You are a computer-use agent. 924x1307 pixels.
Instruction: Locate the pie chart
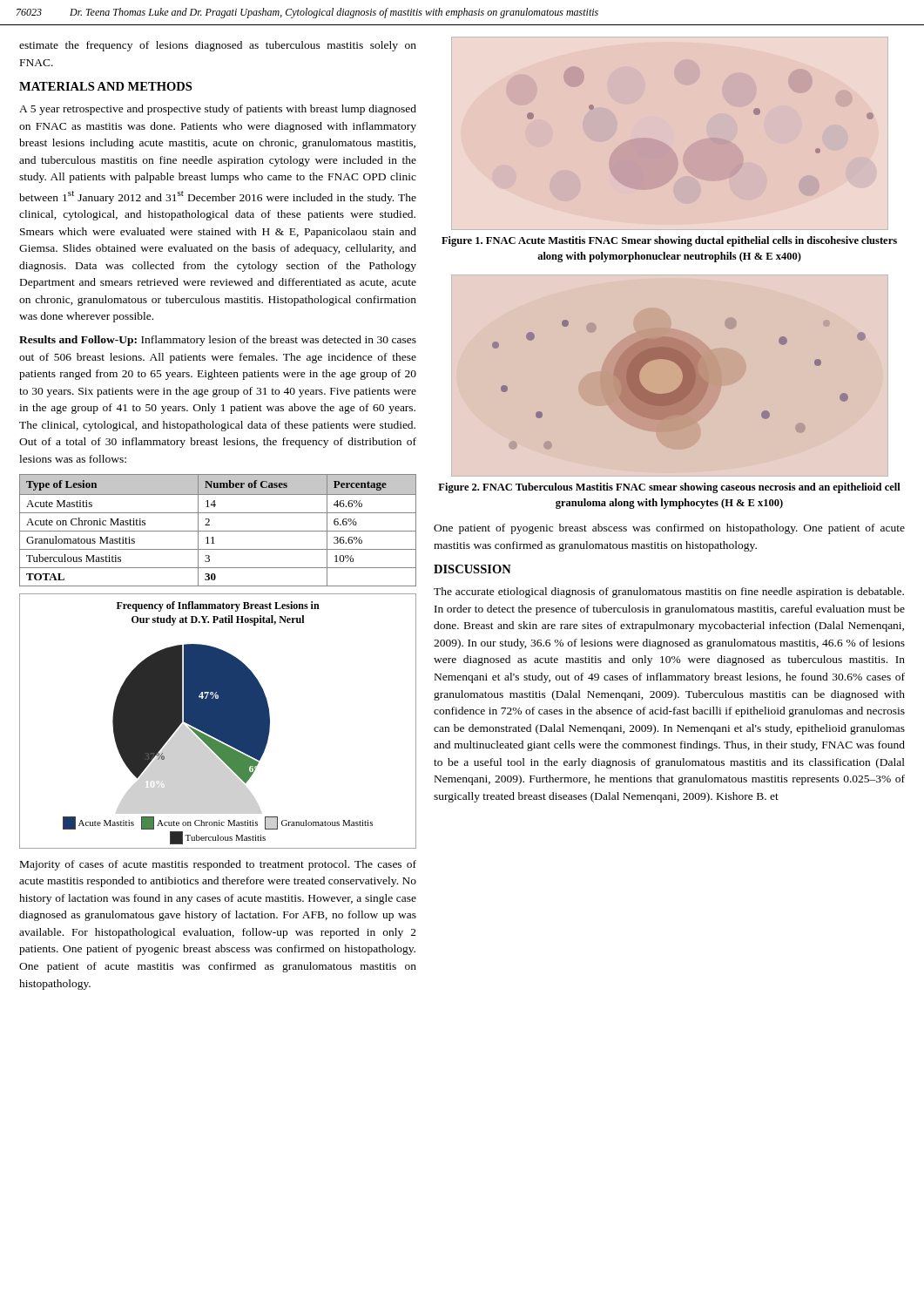[218, 721]
